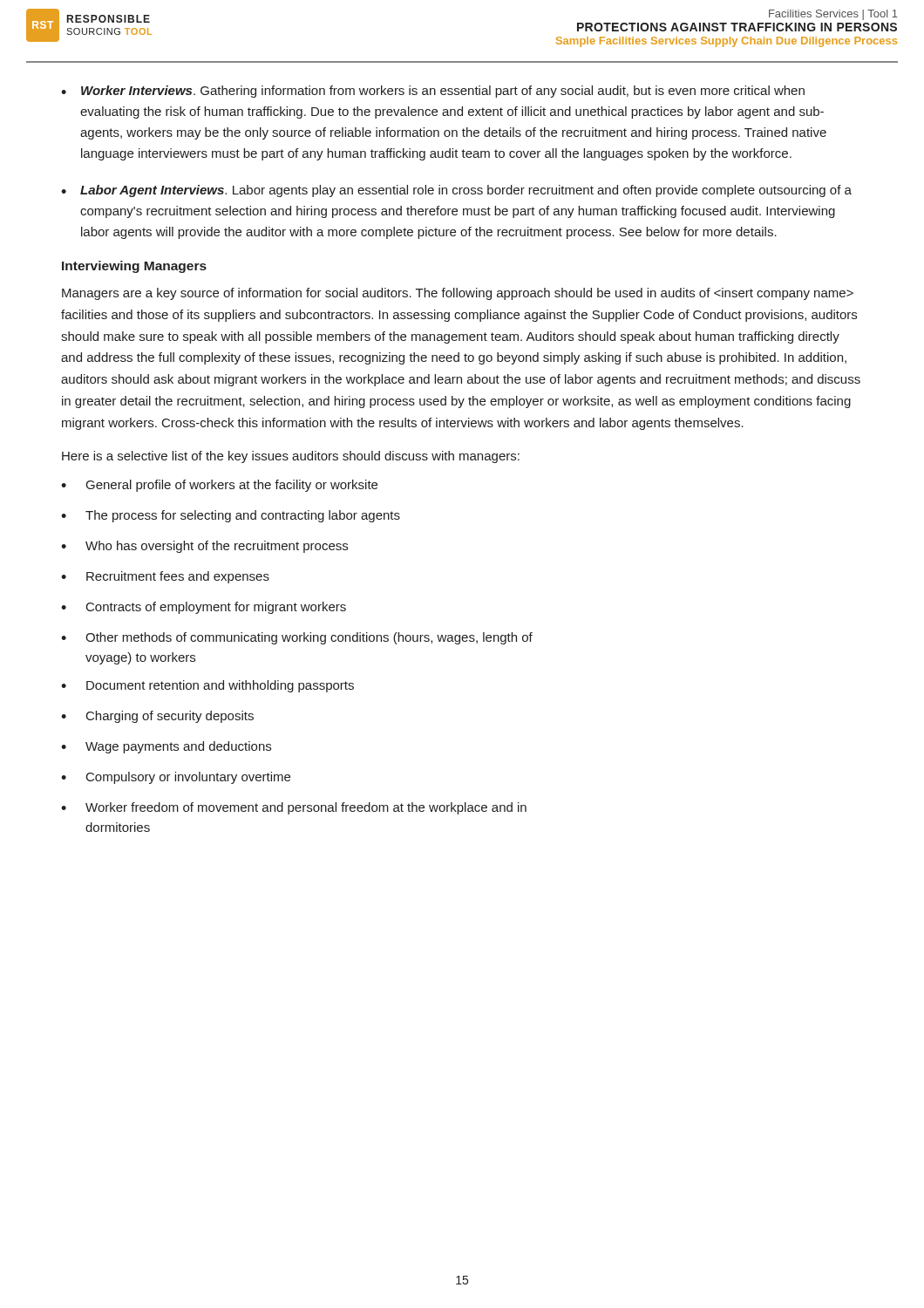Navigate to the region starting "• Worker freedom of movement and personal freedom"

pyautogui.click(x=294, y=817)
